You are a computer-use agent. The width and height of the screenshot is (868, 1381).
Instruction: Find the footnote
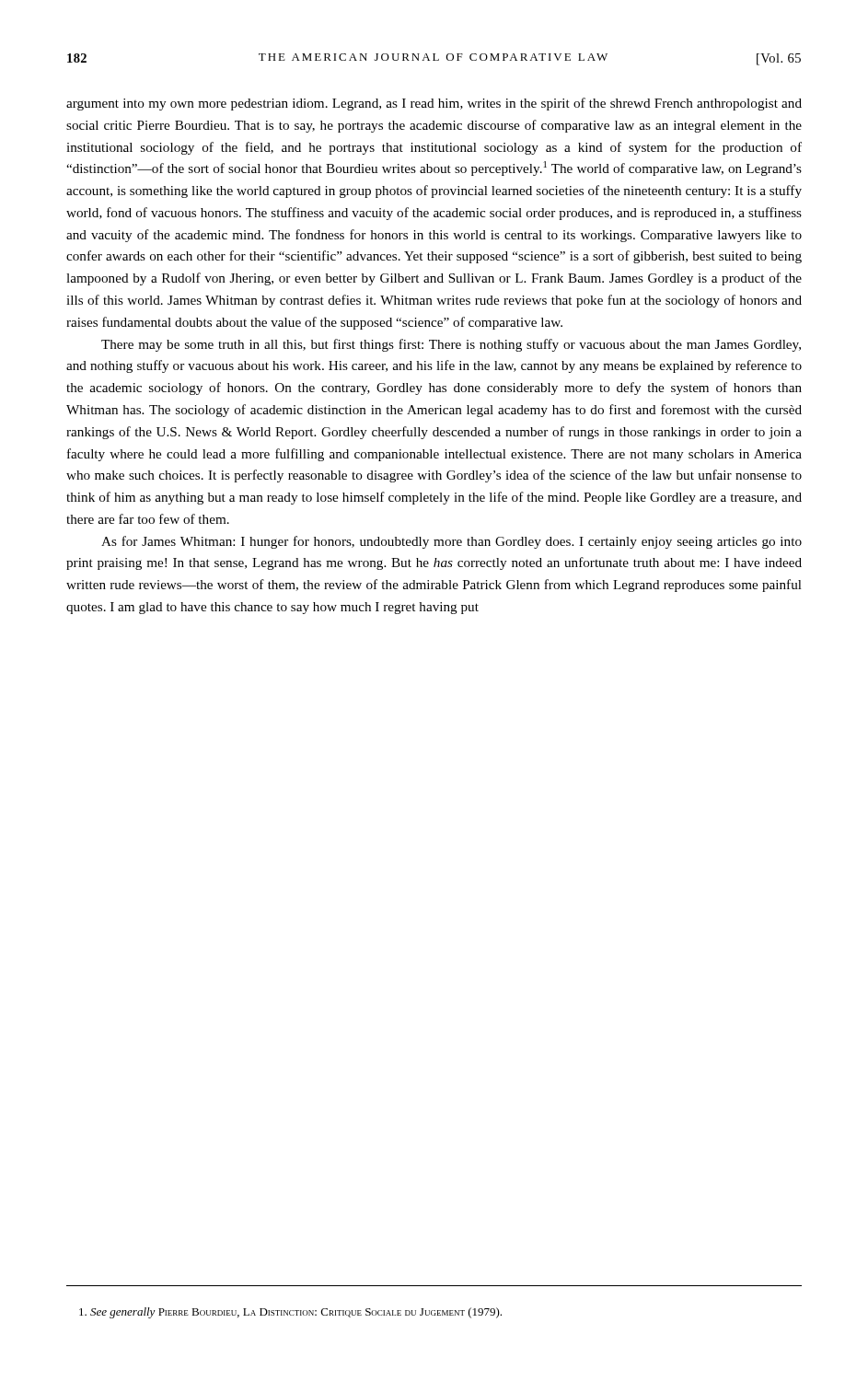pyautogui.click(x=434, y=1313)
